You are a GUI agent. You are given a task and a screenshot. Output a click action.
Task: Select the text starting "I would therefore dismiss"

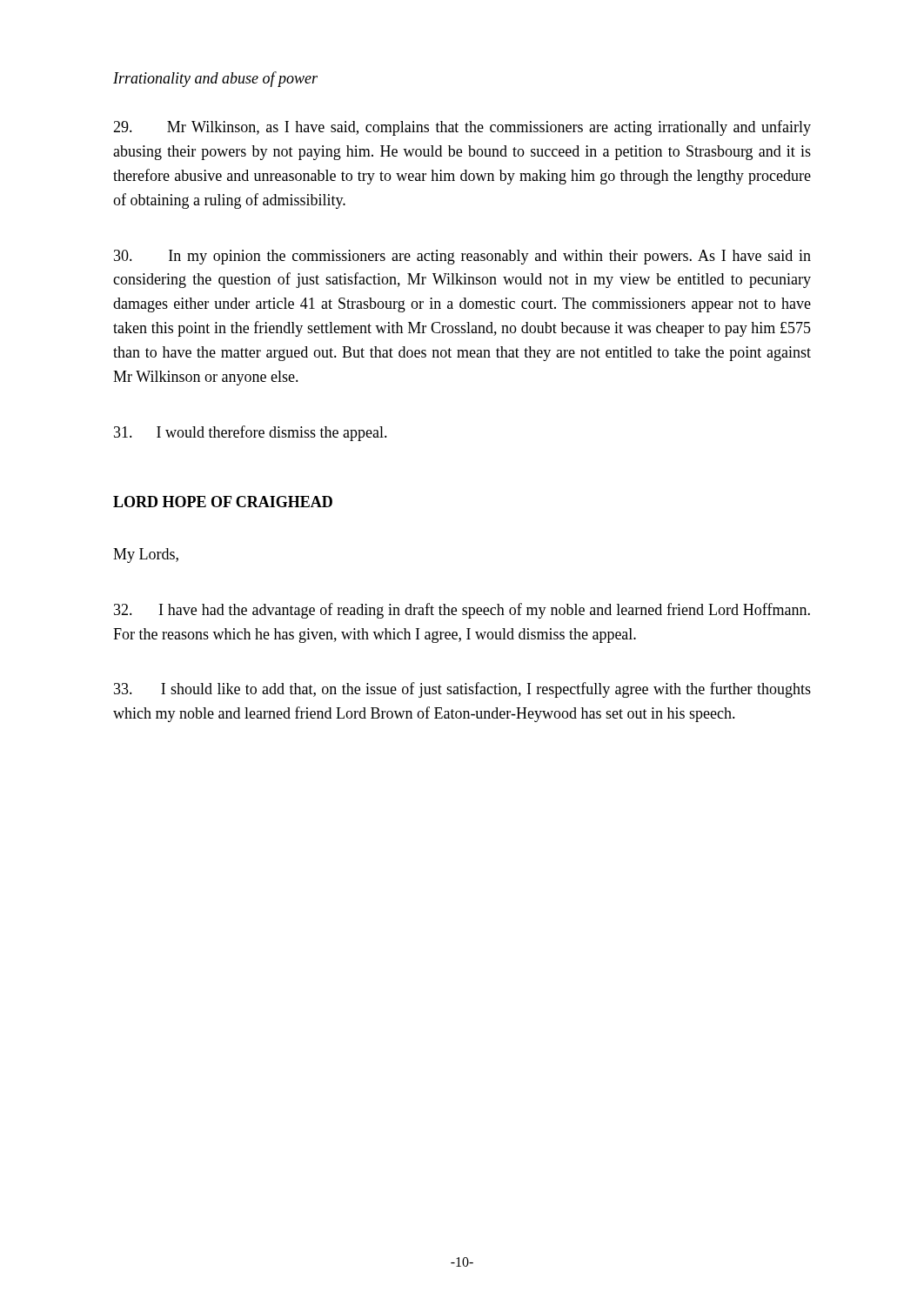[x=250, y=432]
